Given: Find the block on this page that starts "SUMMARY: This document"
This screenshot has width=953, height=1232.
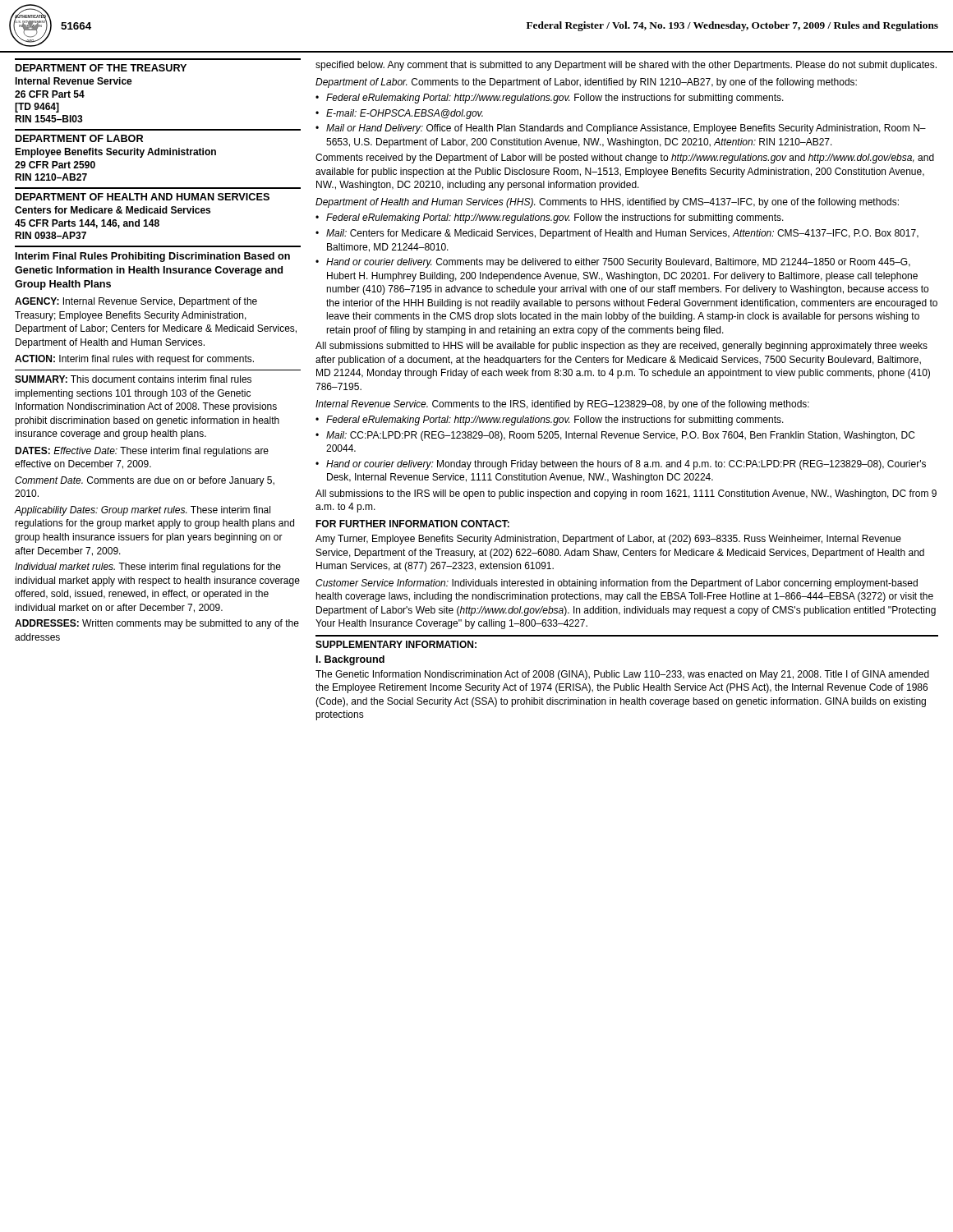Looking at the screenshot, I should [x=147, y=407].
